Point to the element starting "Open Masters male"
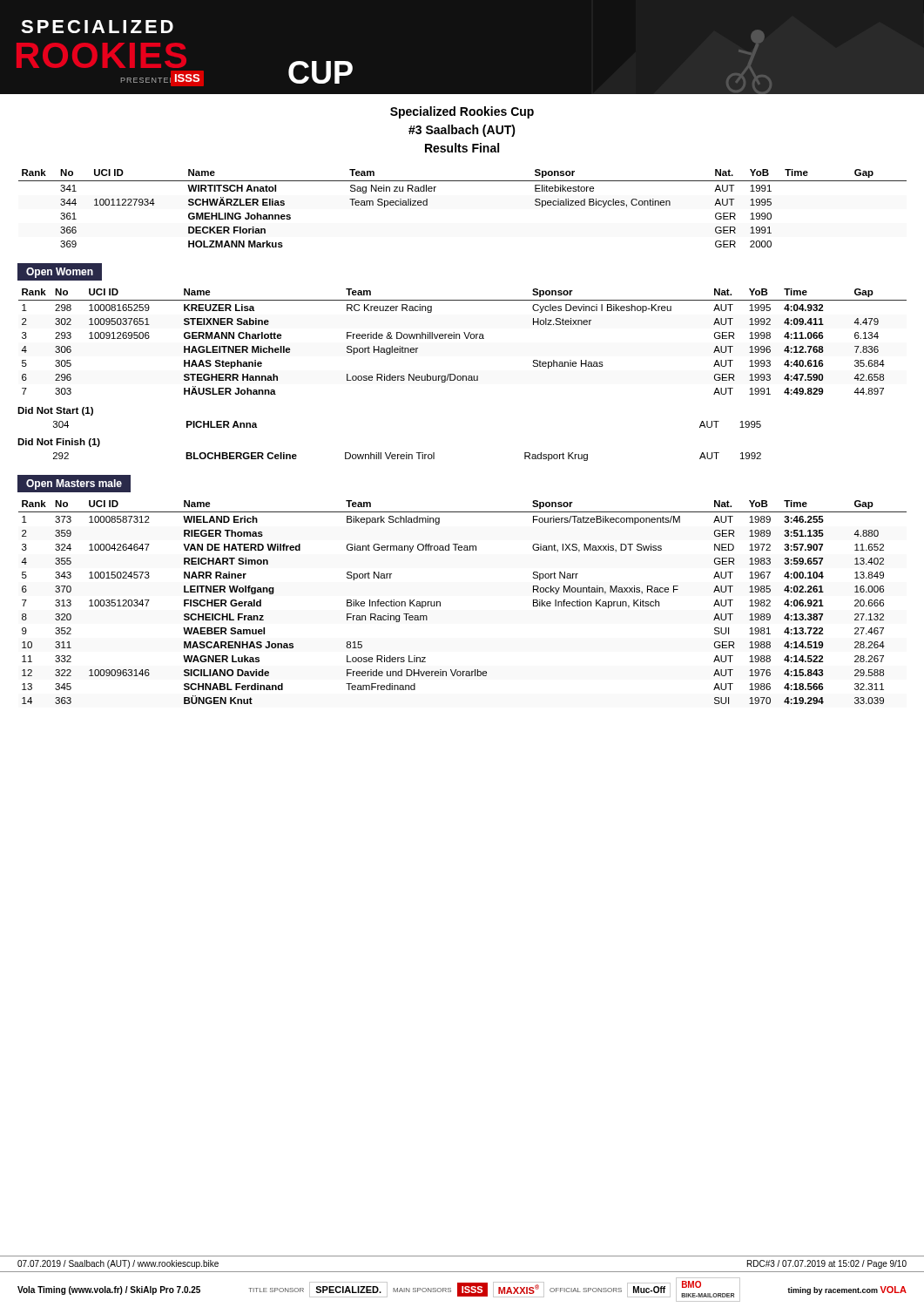The height and width of the screenshot is (1307, 924). 74,484
